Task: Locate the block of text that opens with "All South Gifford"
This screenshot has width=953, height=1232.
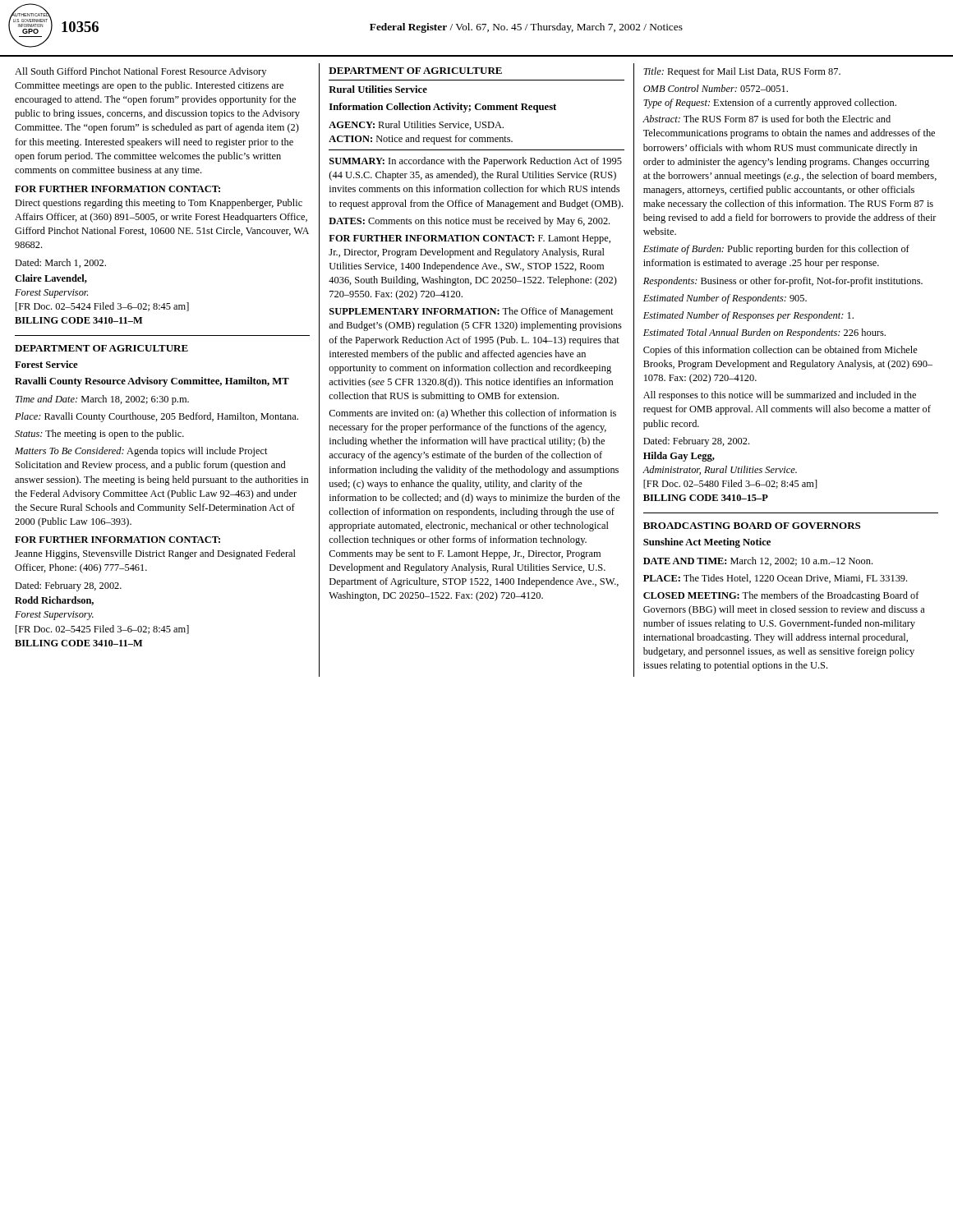Action: [x=162, y=358]
